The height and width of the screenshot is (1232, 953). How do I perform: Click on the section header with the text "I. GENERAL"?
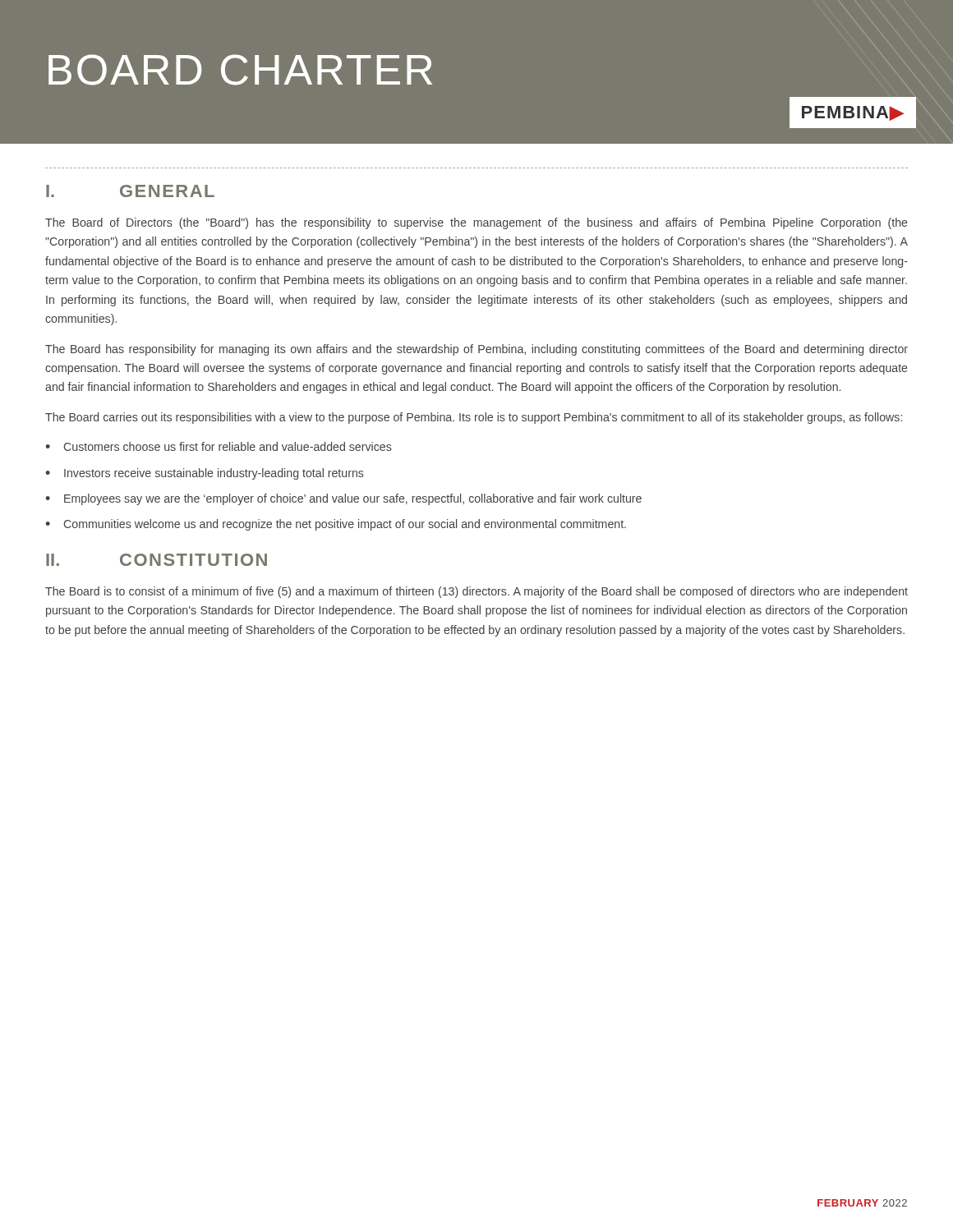(131, 191)
